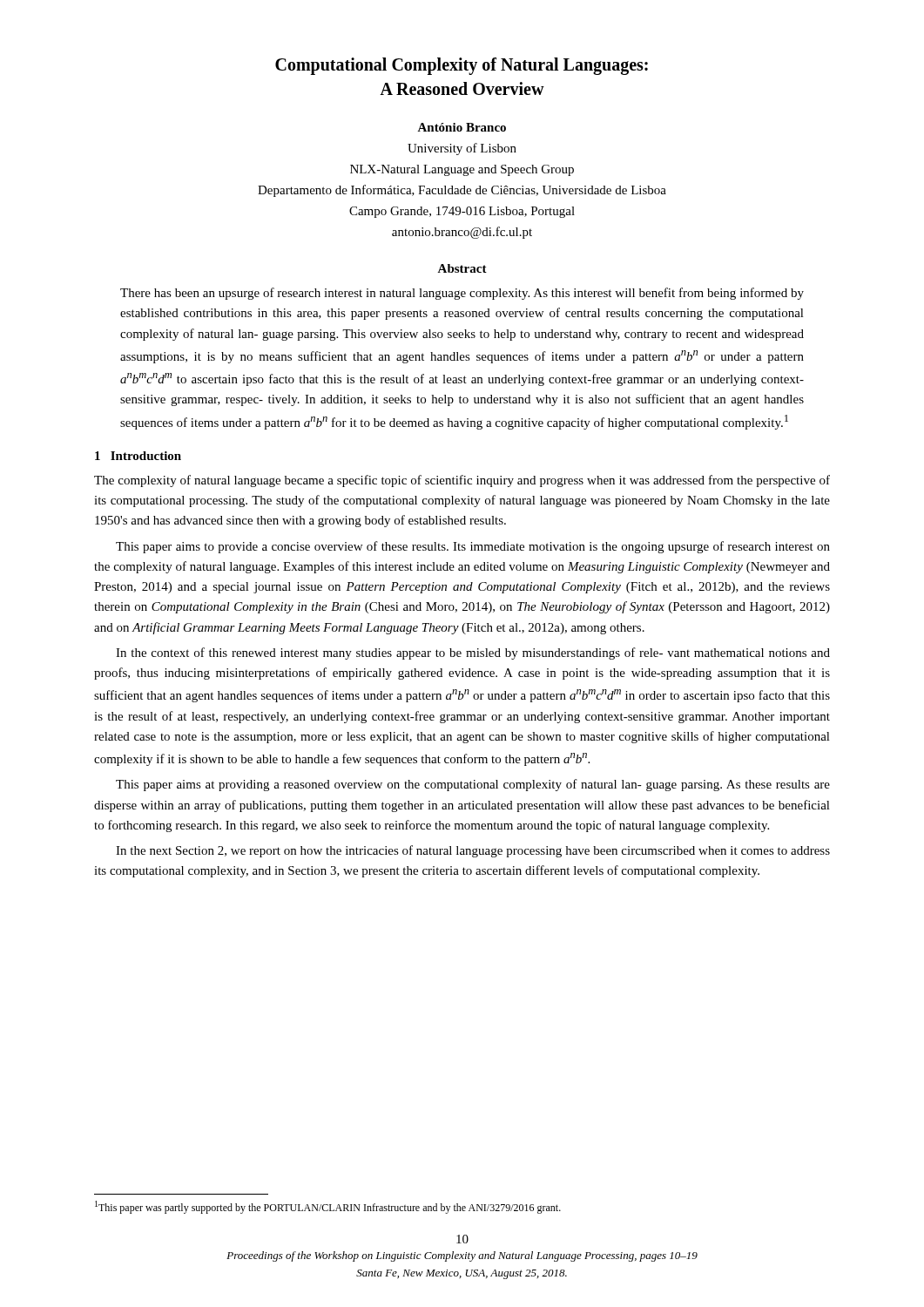
Task: Select the title
Action: tap(462, 77)
